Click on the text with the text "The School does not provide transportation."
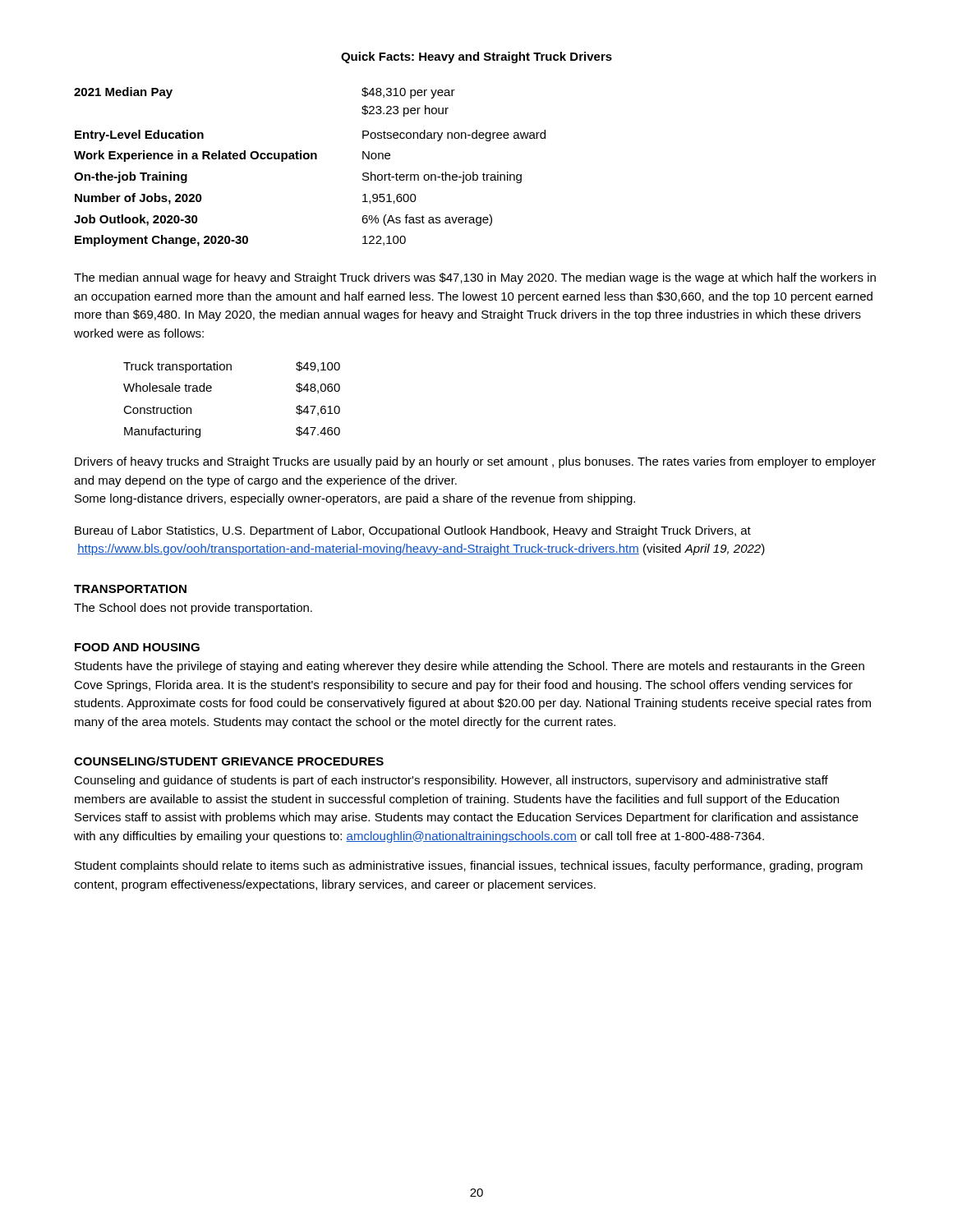The width and height of the screenshot is (953, 1232). point(194,607)
